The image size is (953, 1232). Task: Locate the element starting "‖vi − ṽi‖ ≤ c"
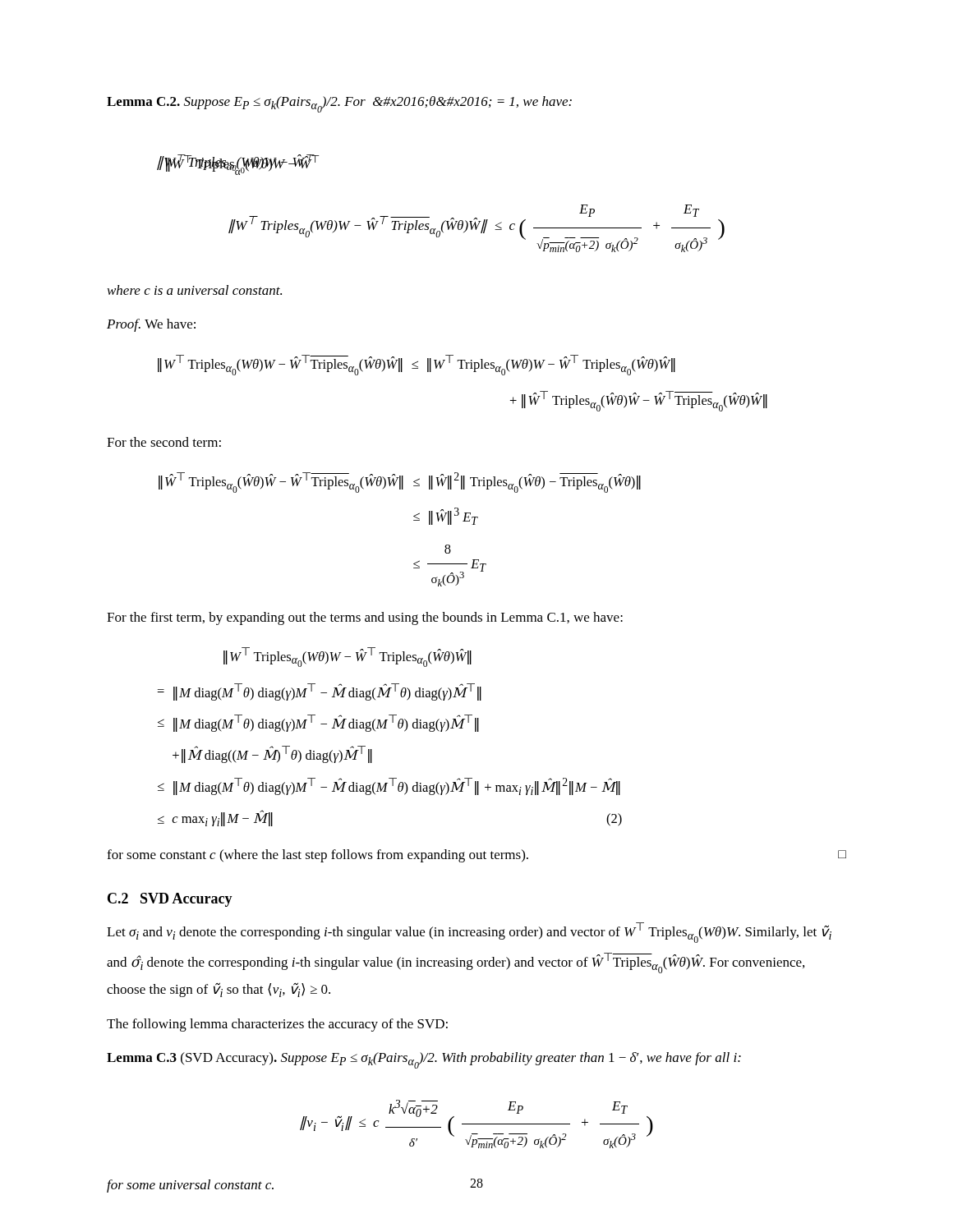(x=476, y=1124)
